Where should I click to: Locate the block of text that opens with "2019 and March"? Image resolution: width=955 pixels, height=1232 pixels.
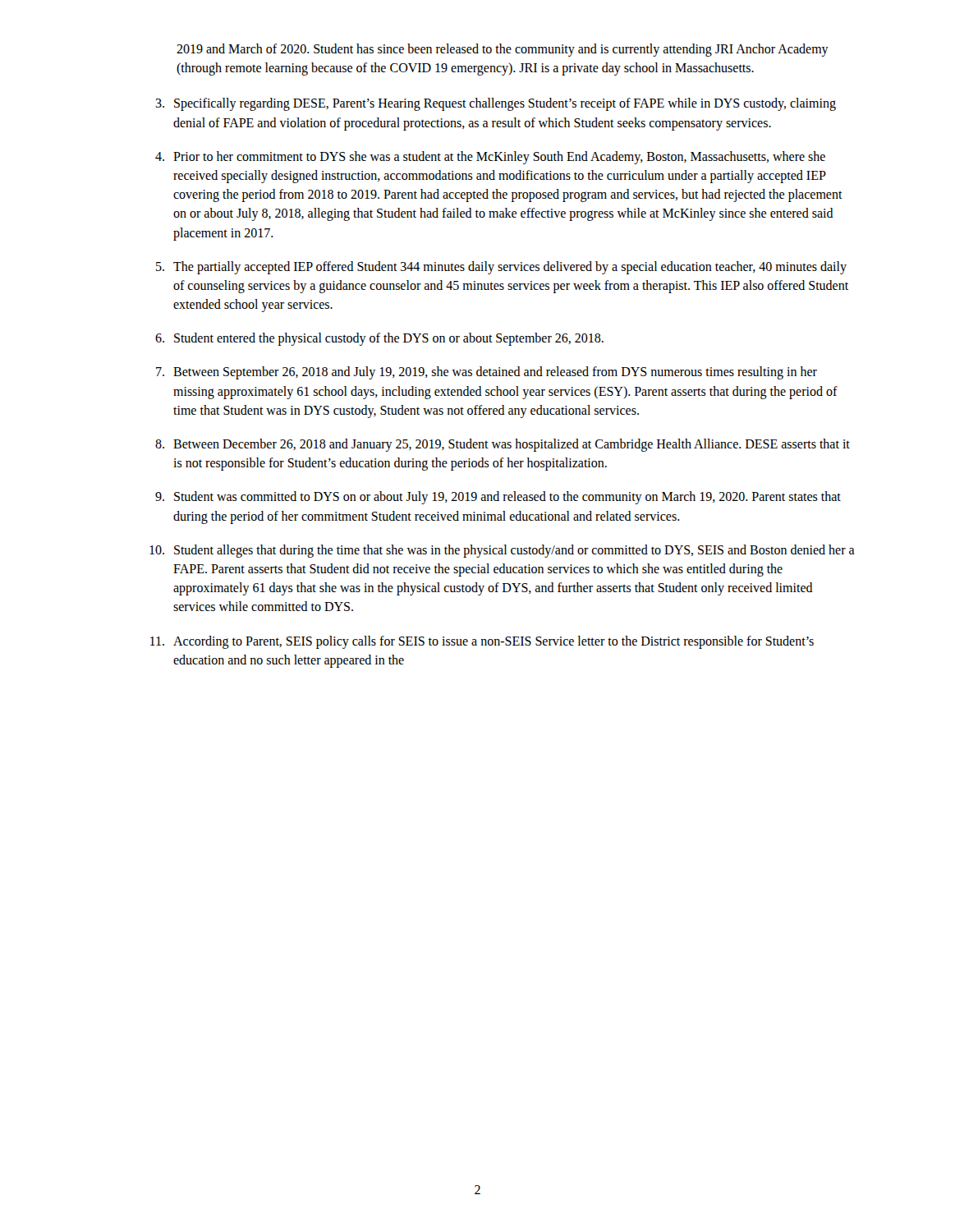502,58
